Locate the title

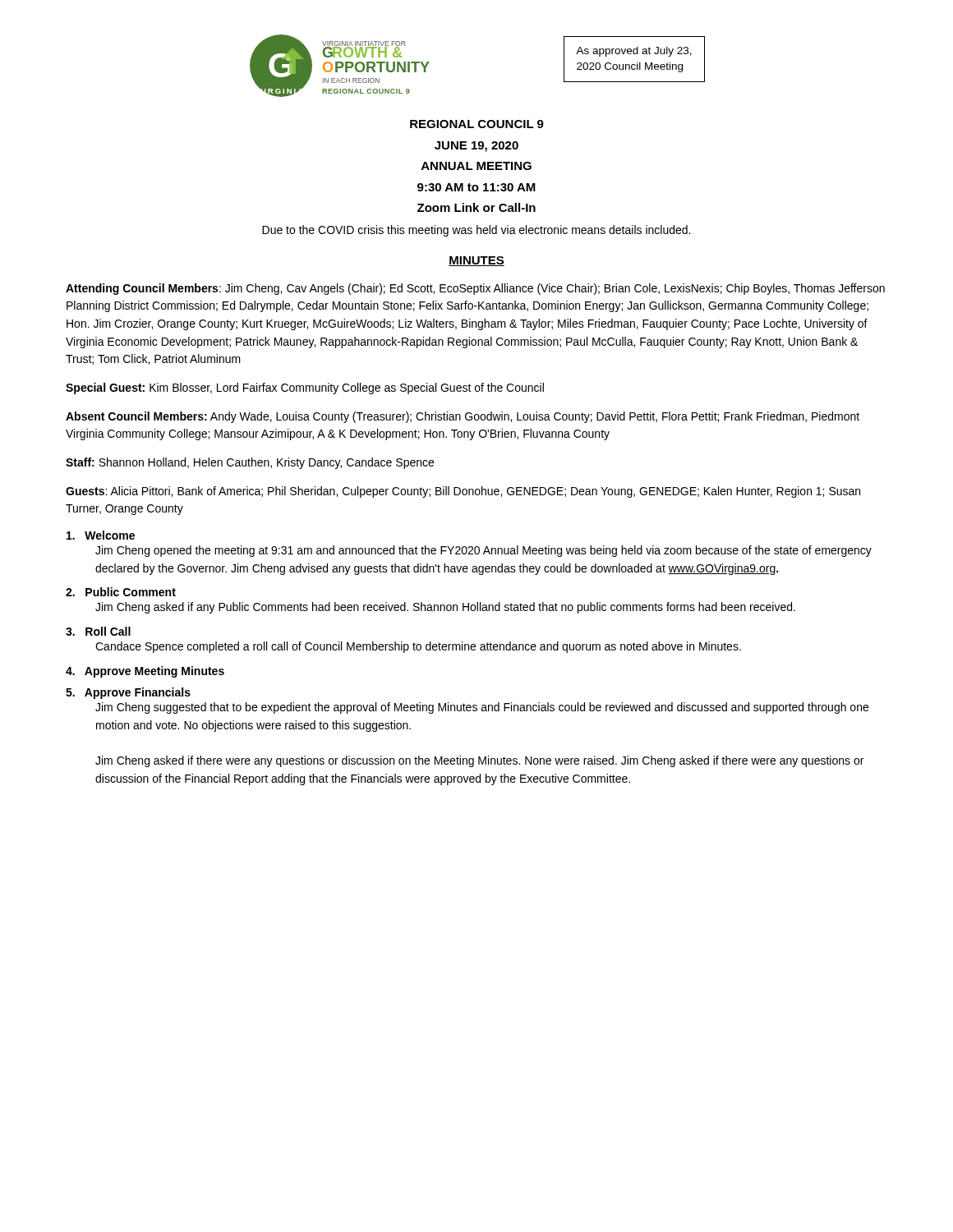click(x=476, y=166)
